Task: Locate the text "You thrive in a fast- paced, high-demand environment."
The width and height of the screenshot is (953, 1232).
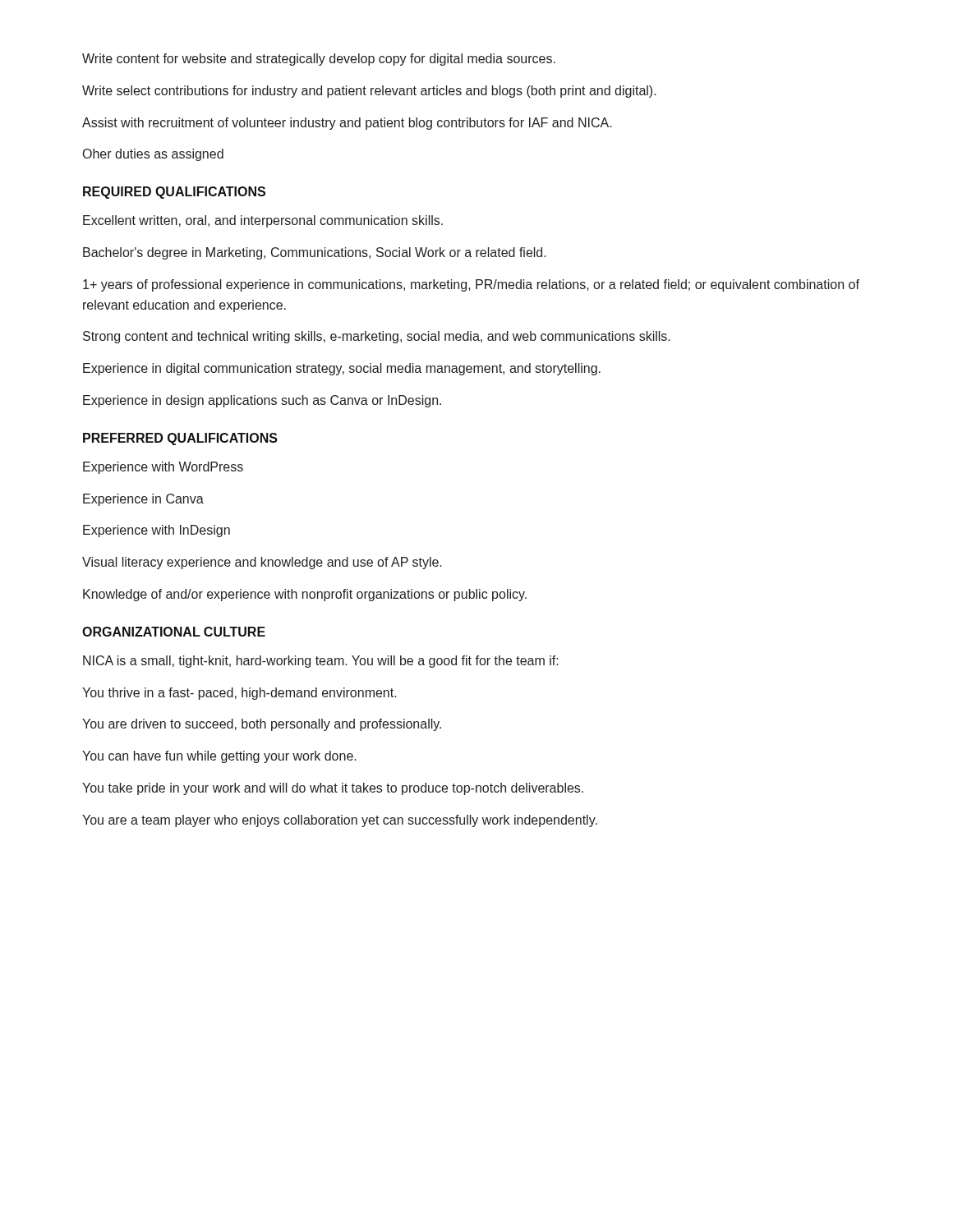Action: click(x=240, y=692)
